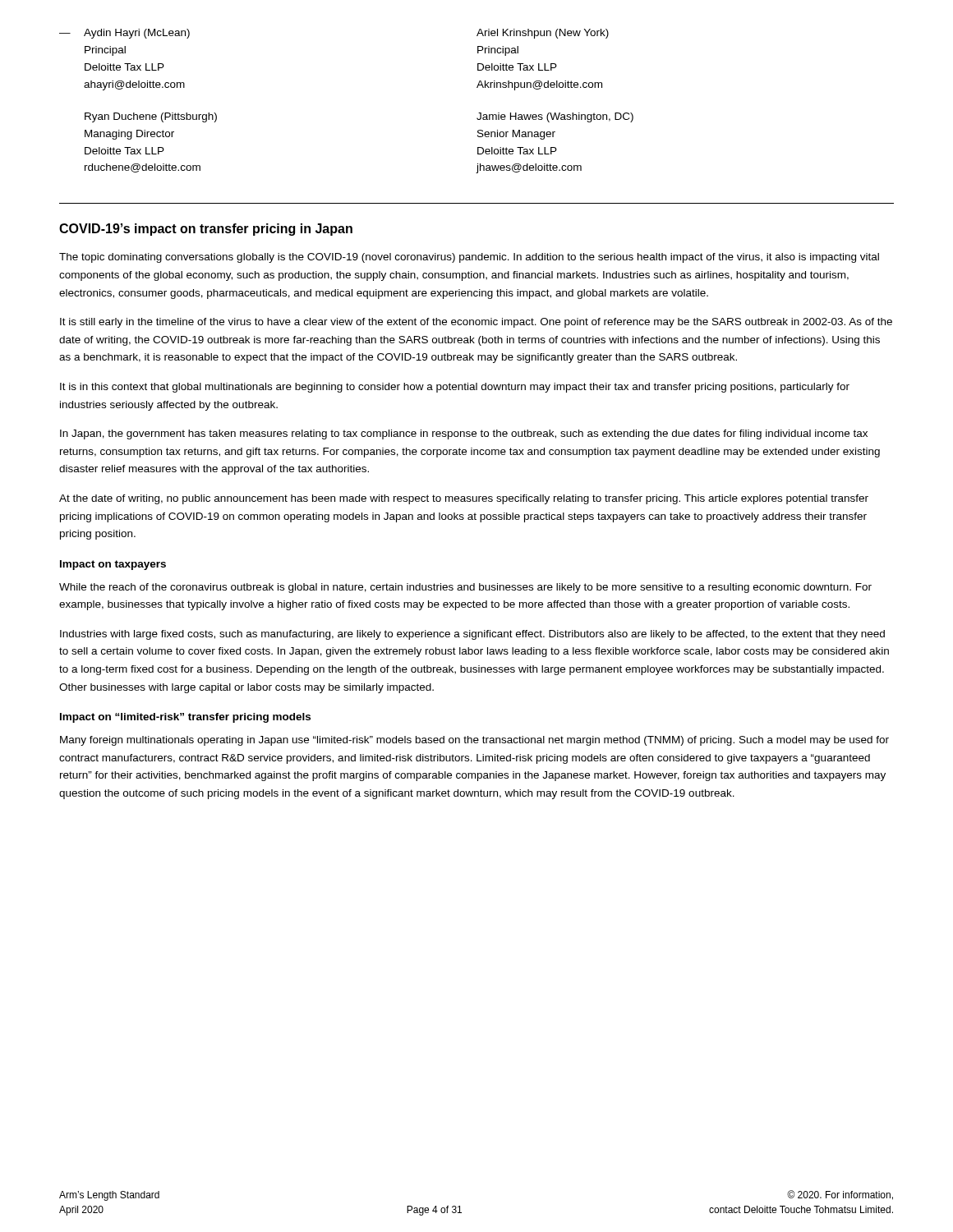Where is the passage that starts "Industries with large fixed costs, such as manufacturing,"?
The image size is (953, 1232).
pos(474,660)
